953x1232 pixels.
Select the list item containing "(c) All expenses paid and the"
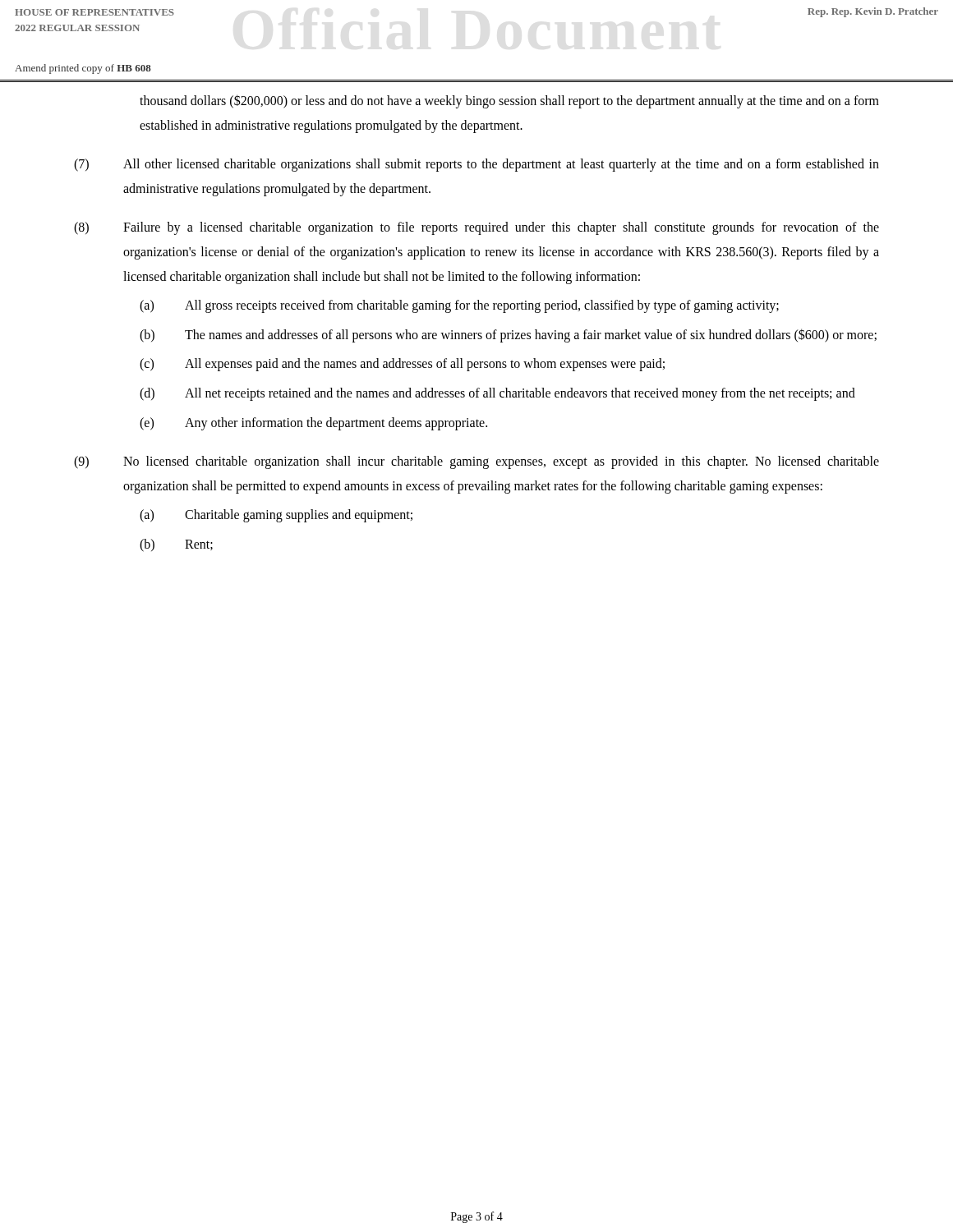[509, 364]
